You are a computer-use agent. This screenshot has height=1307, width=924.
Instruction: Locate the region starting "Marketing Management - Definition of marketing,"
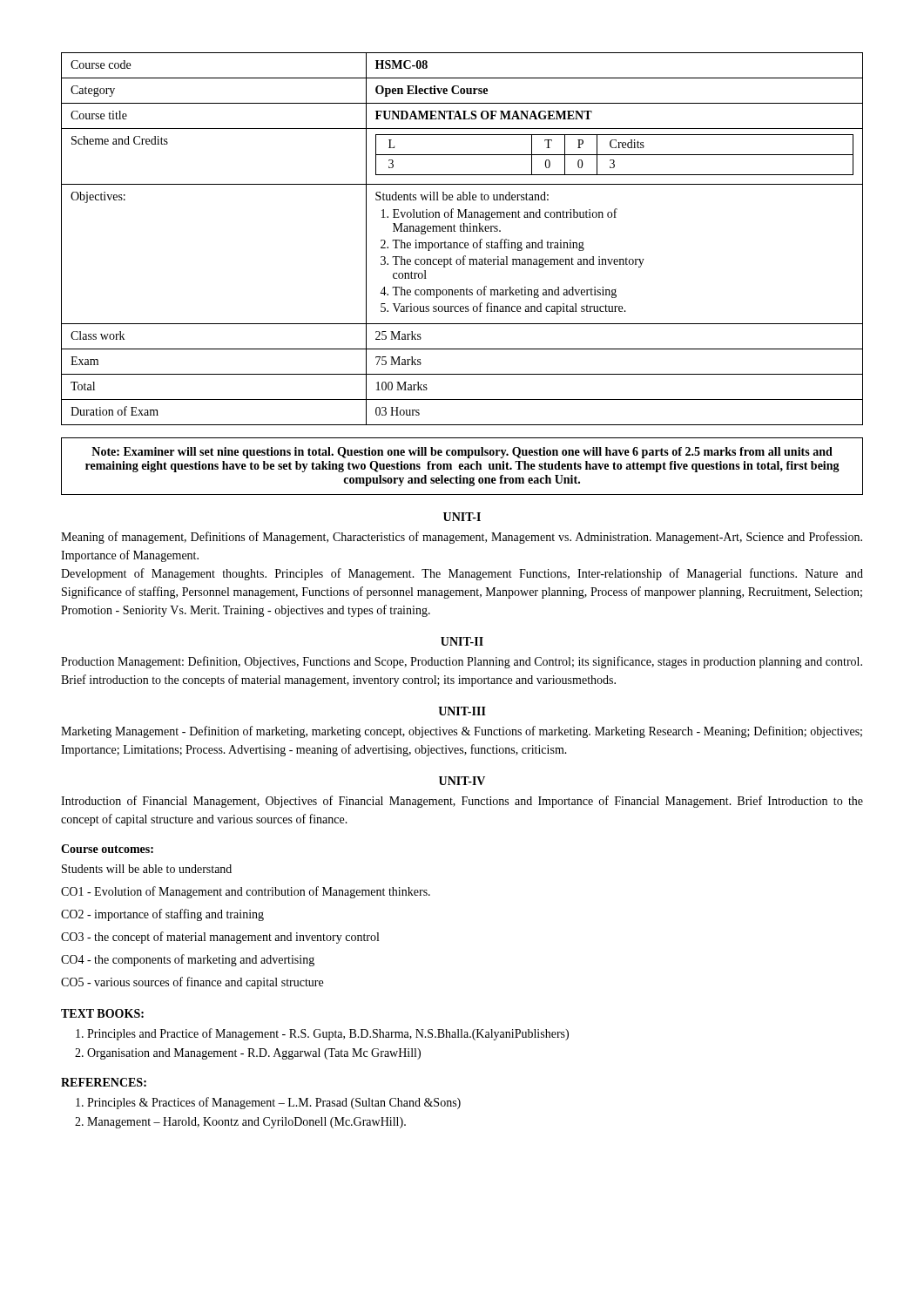[x=462, y=741]
